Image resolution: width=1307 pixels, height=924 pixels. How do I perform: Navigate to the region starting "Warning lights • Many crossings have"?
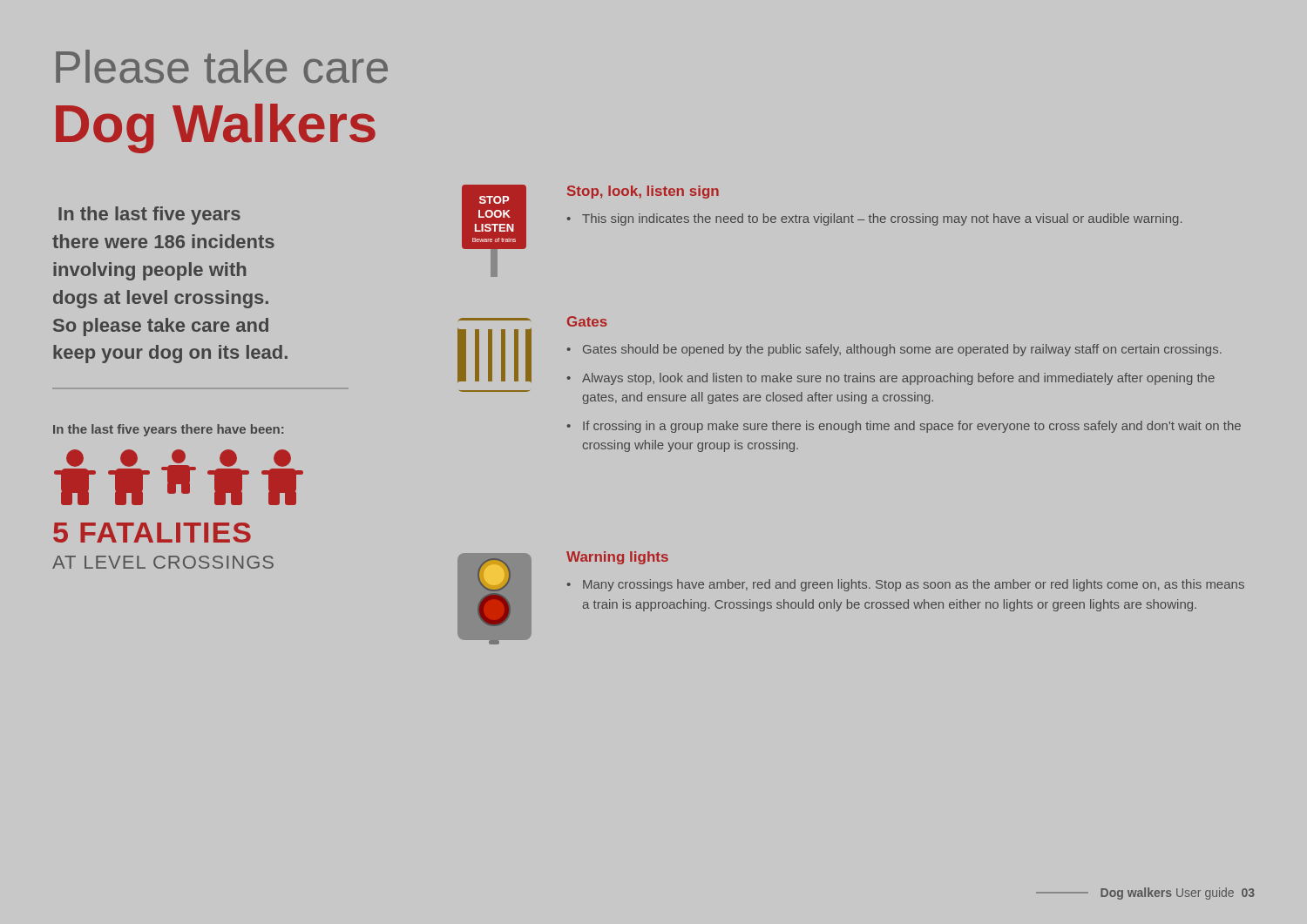pos(906,581)
